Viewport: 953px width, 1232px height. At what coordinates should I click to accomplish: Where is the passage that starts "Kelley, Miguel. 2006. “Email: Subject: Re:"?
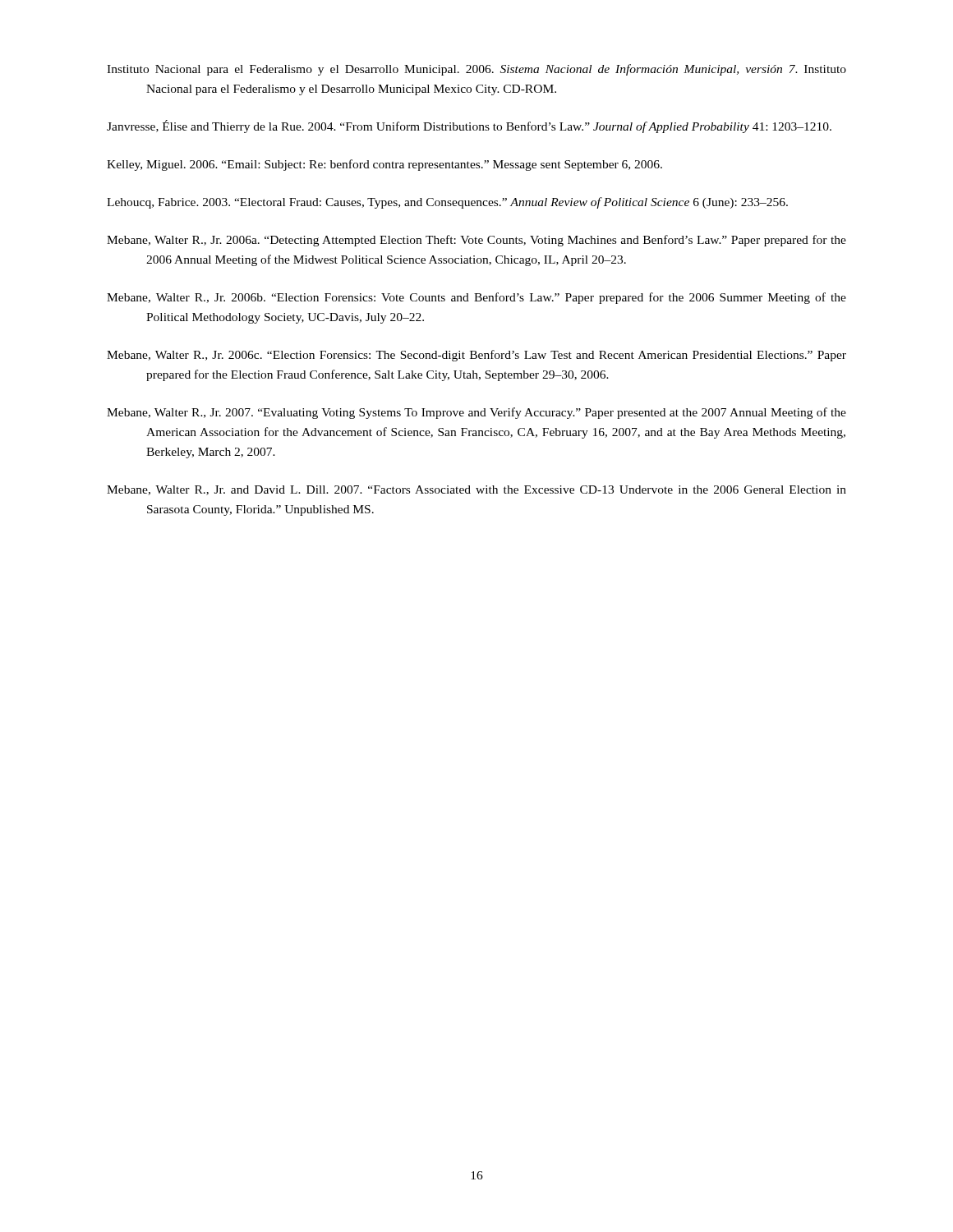click(385, 164)
